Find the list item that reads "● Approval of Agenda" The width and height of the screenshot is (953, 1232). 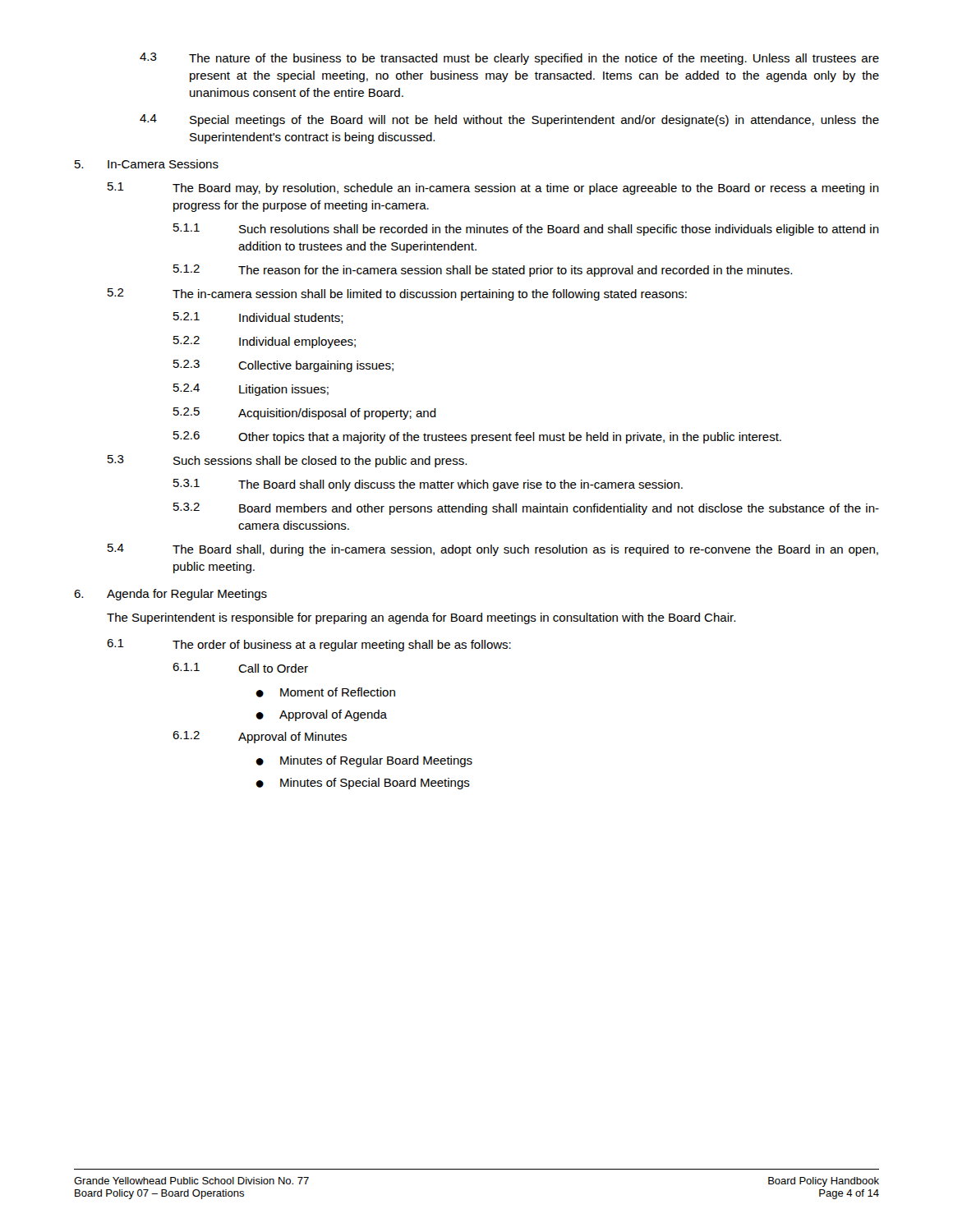point(321,715)
